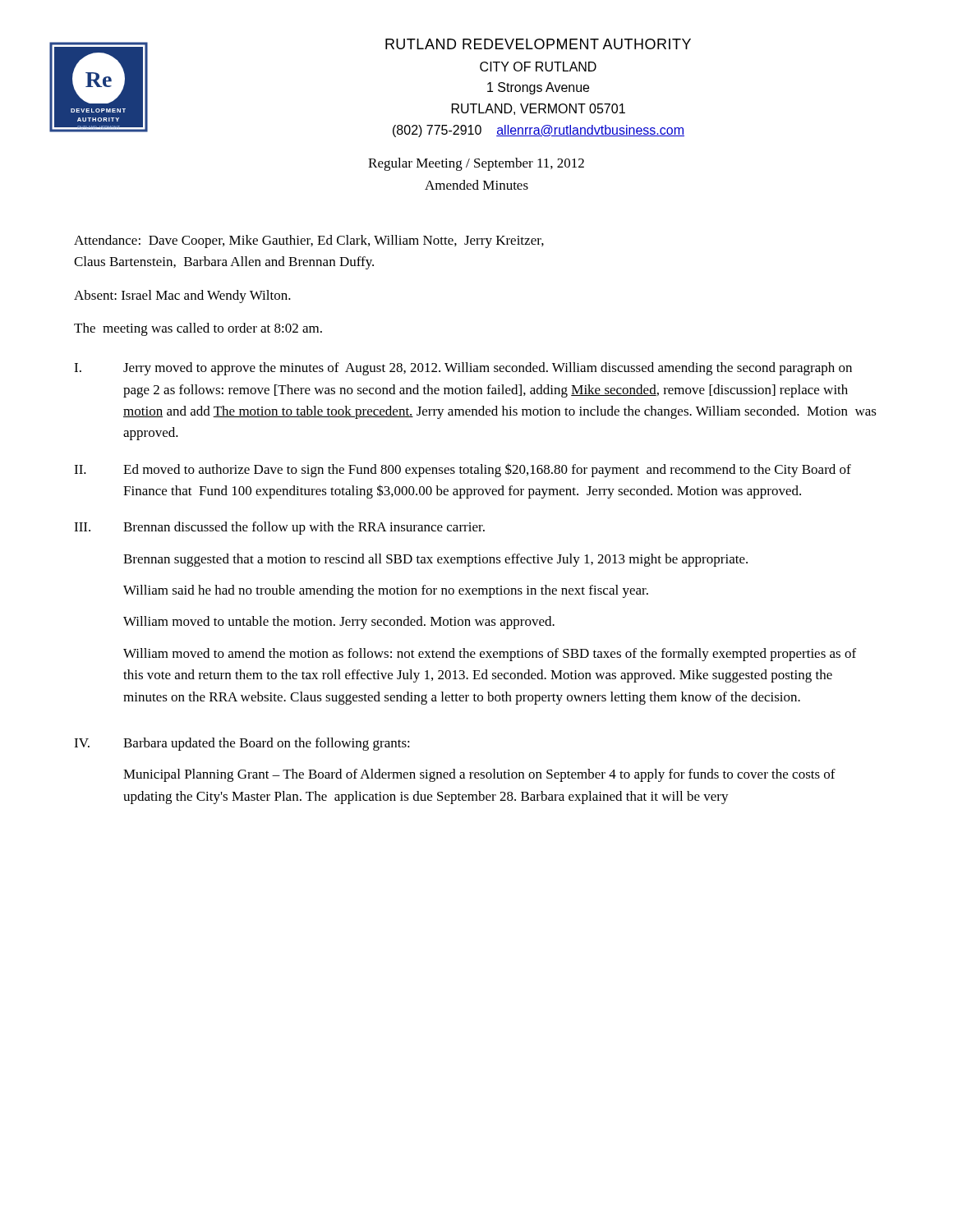The height and width of the screenshot is (1232, 953).
Task: Select the text starting "III. Brennan discussed"
Action: (476, 617)
